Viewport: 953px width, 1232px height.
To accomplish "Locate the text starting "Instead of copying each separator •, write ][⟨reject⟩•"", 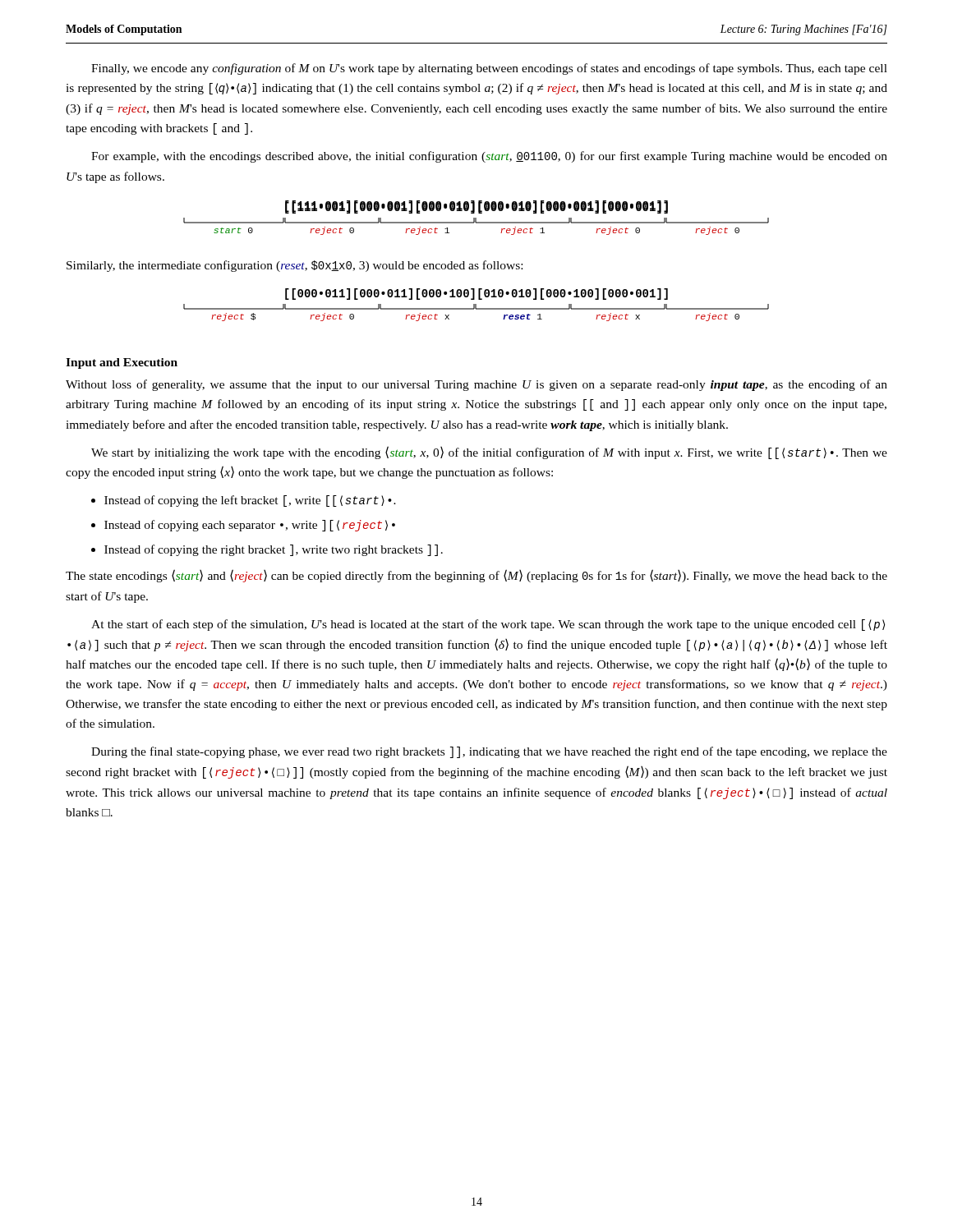I will [x=250, y=525].
